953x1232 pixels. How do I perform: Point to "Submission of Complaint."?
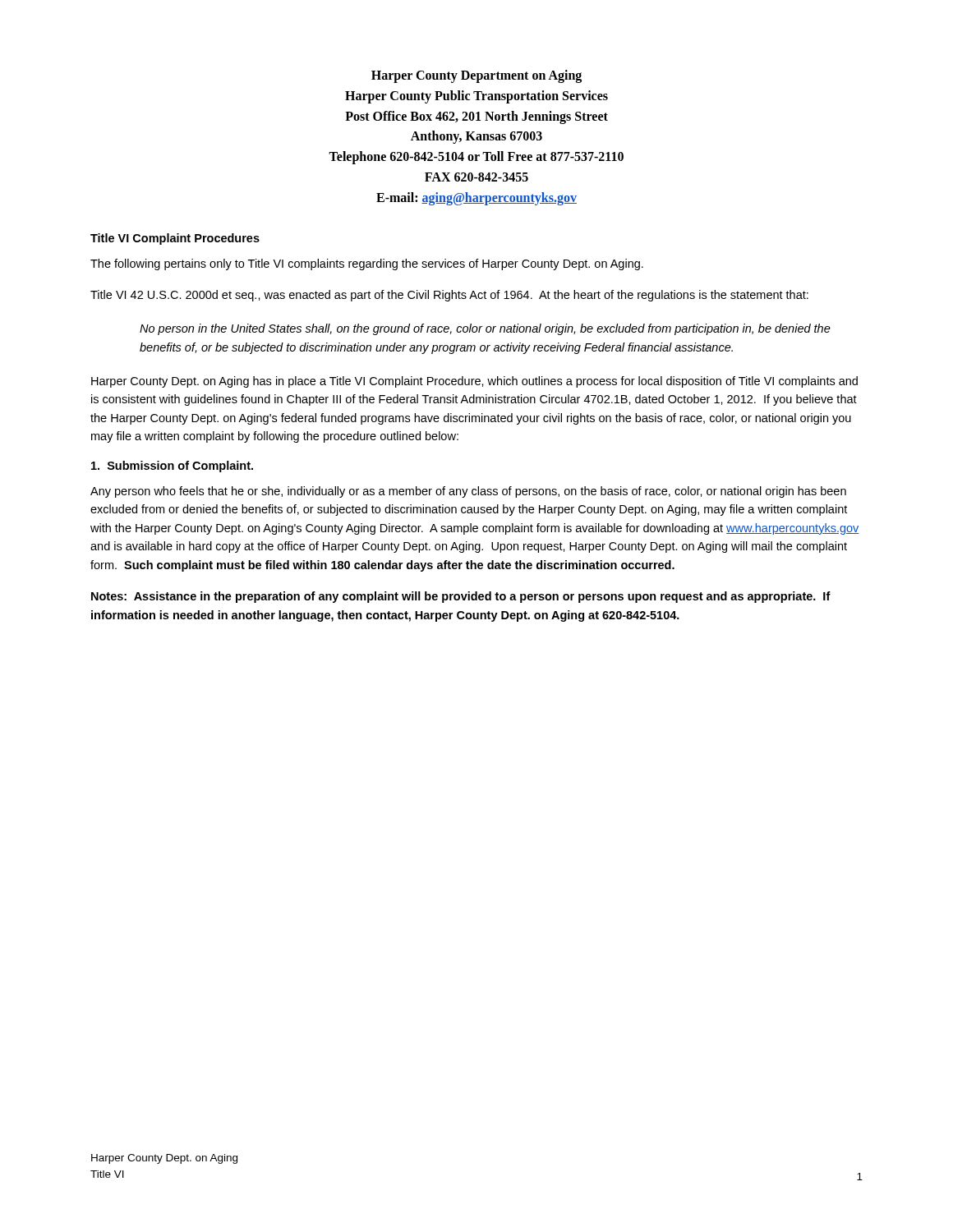pos(172,466)
